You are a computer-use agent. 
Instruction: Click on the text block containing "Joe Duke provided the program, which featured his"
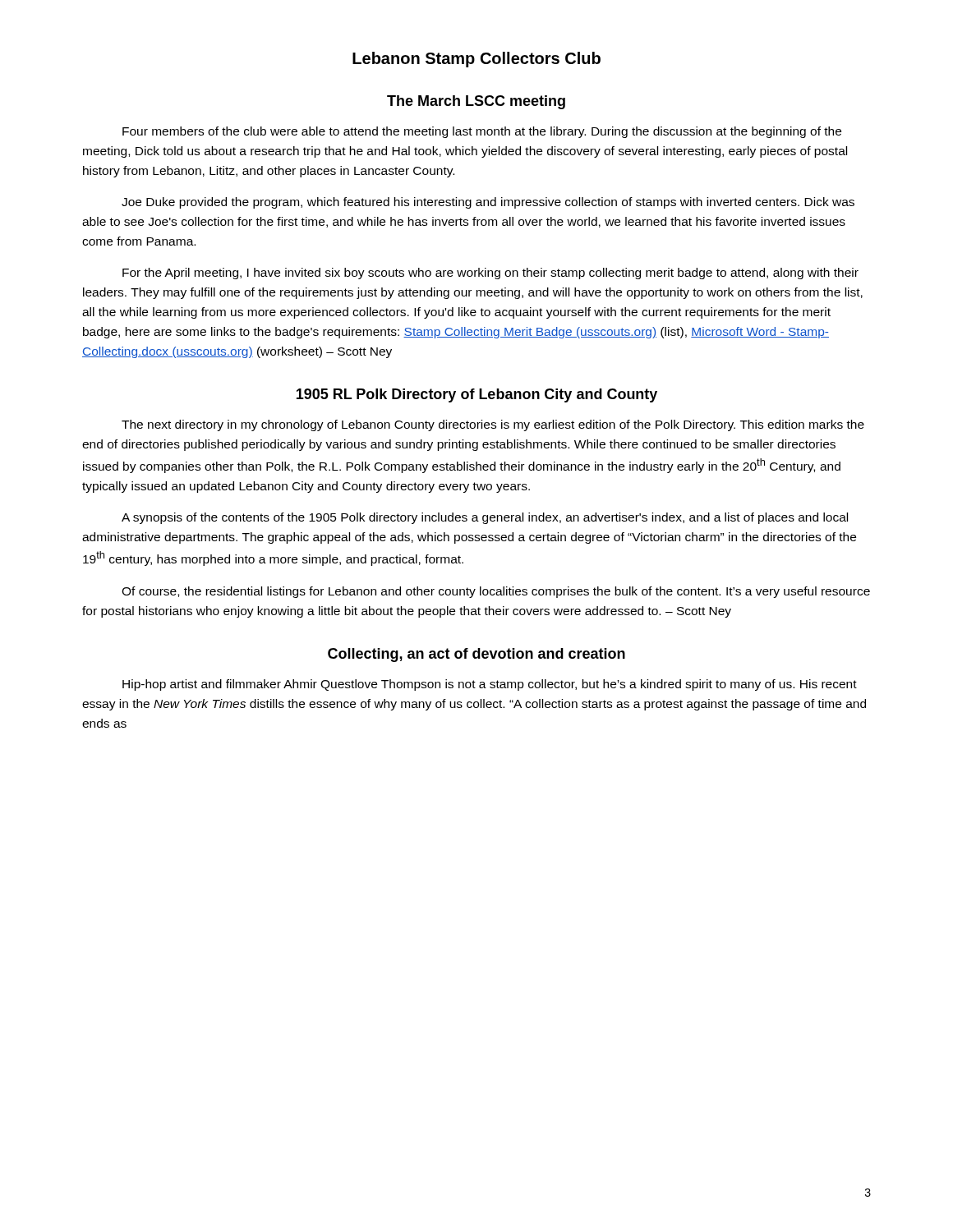[x=468, y=221]
